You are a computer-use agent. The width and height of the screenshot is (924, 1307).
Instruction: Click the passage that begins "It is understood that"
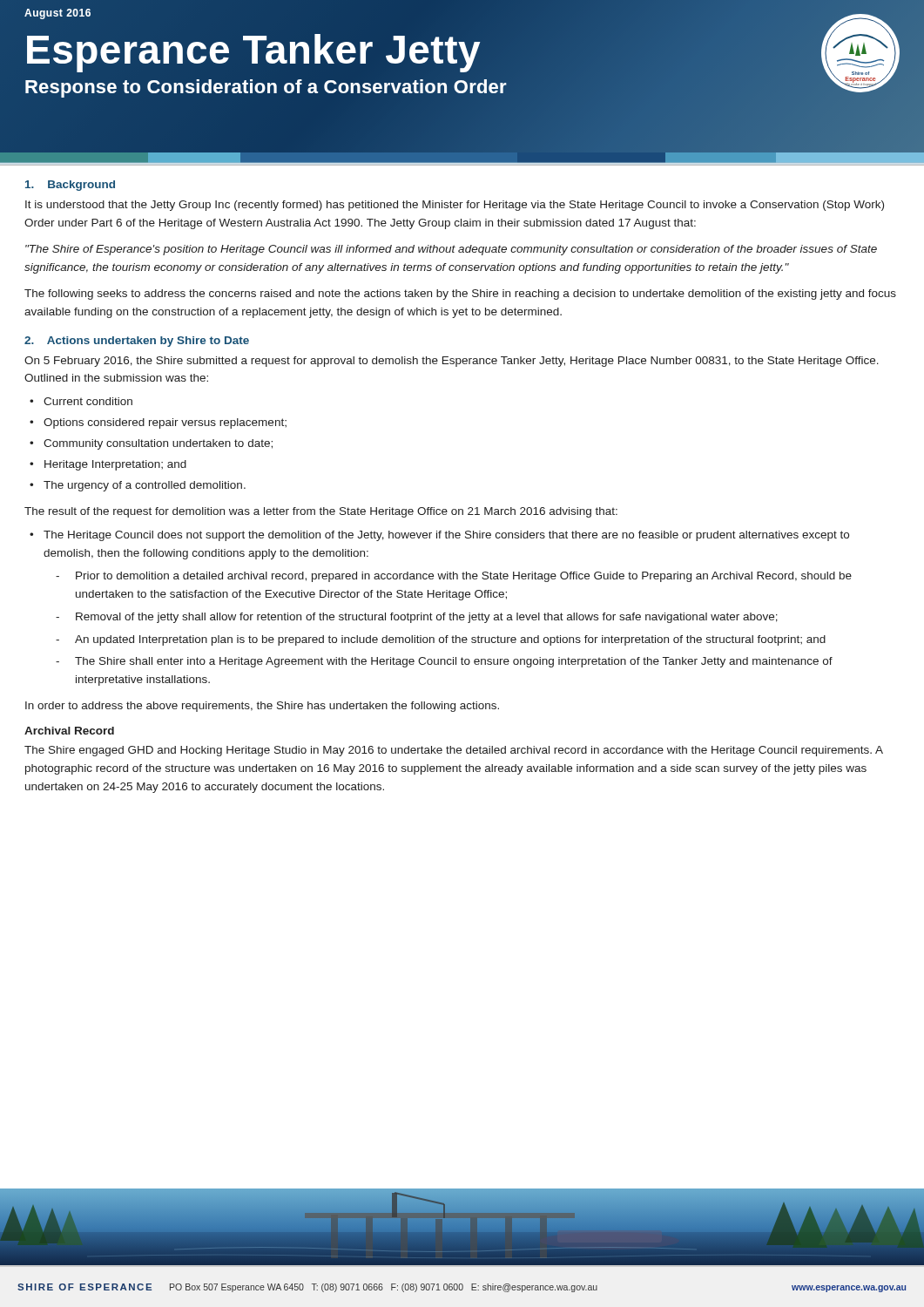[455, 213]
